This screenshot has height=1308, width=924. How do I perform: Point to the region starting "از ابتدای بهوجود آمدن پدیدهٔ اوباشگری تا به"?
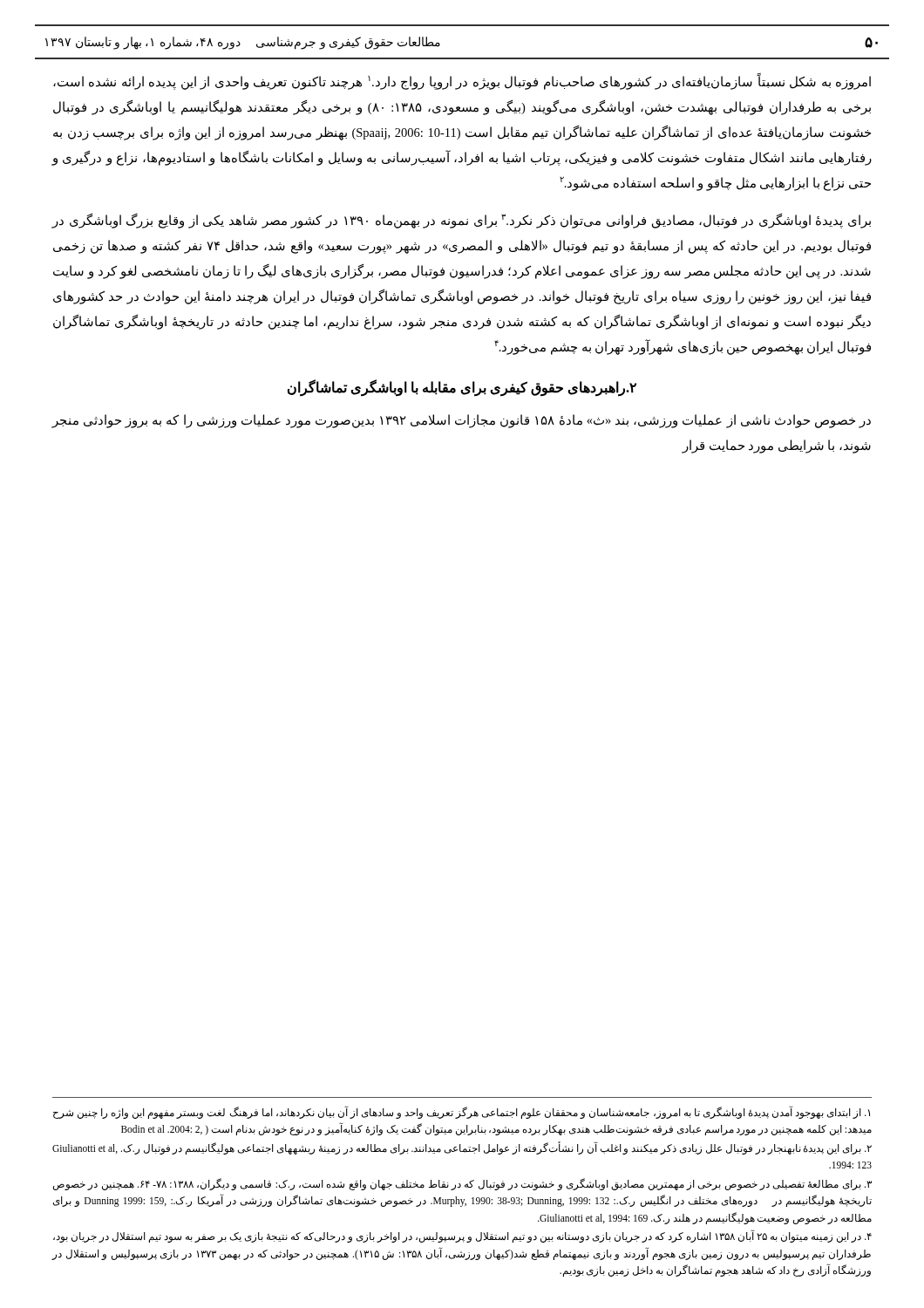click(x=462, y=1121)
